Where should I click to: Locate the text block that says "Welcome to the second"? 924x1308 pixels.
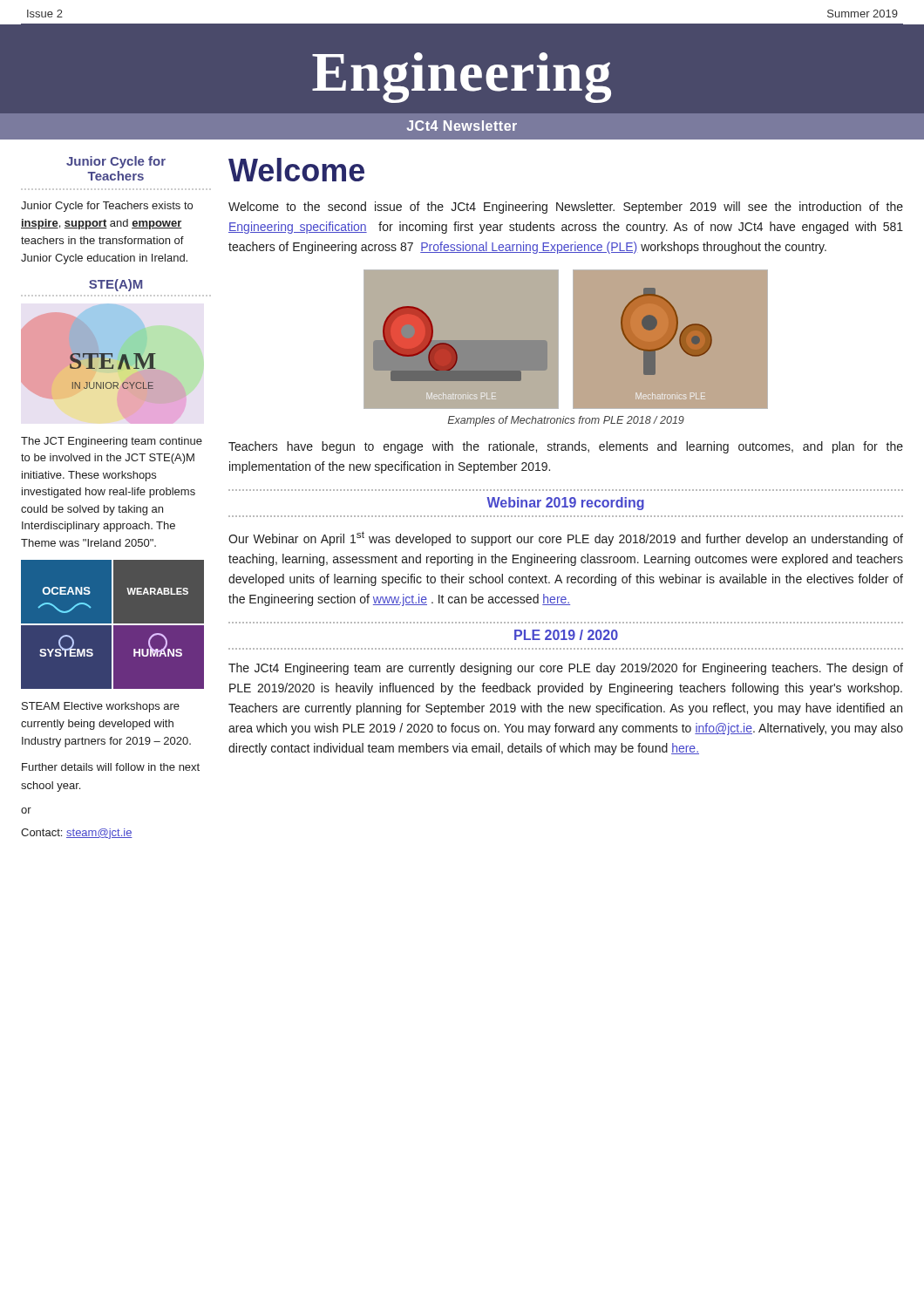pyautogui.click(x=566, y=226)
